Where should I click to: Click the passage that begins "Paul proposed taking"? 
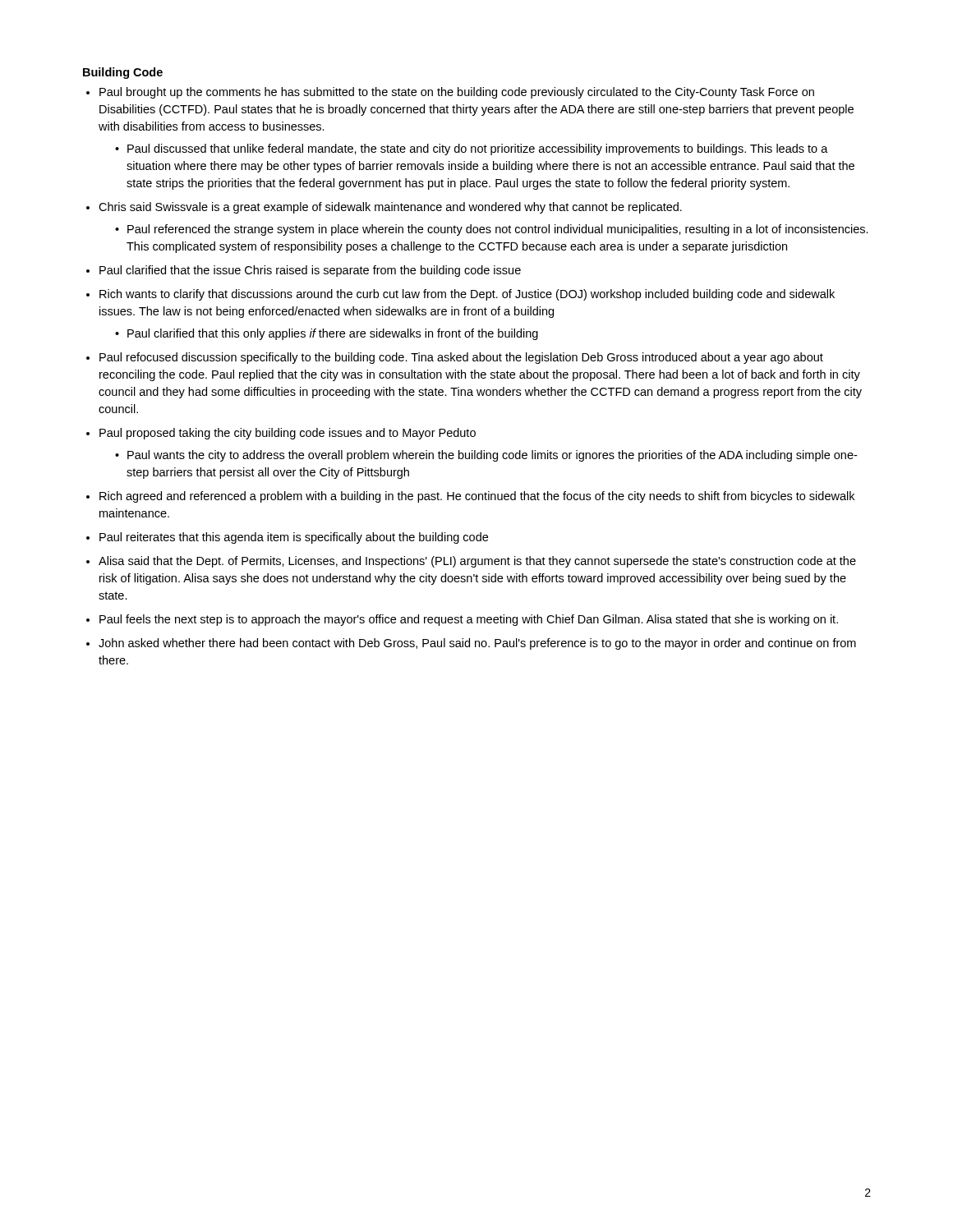pos(485,454)
